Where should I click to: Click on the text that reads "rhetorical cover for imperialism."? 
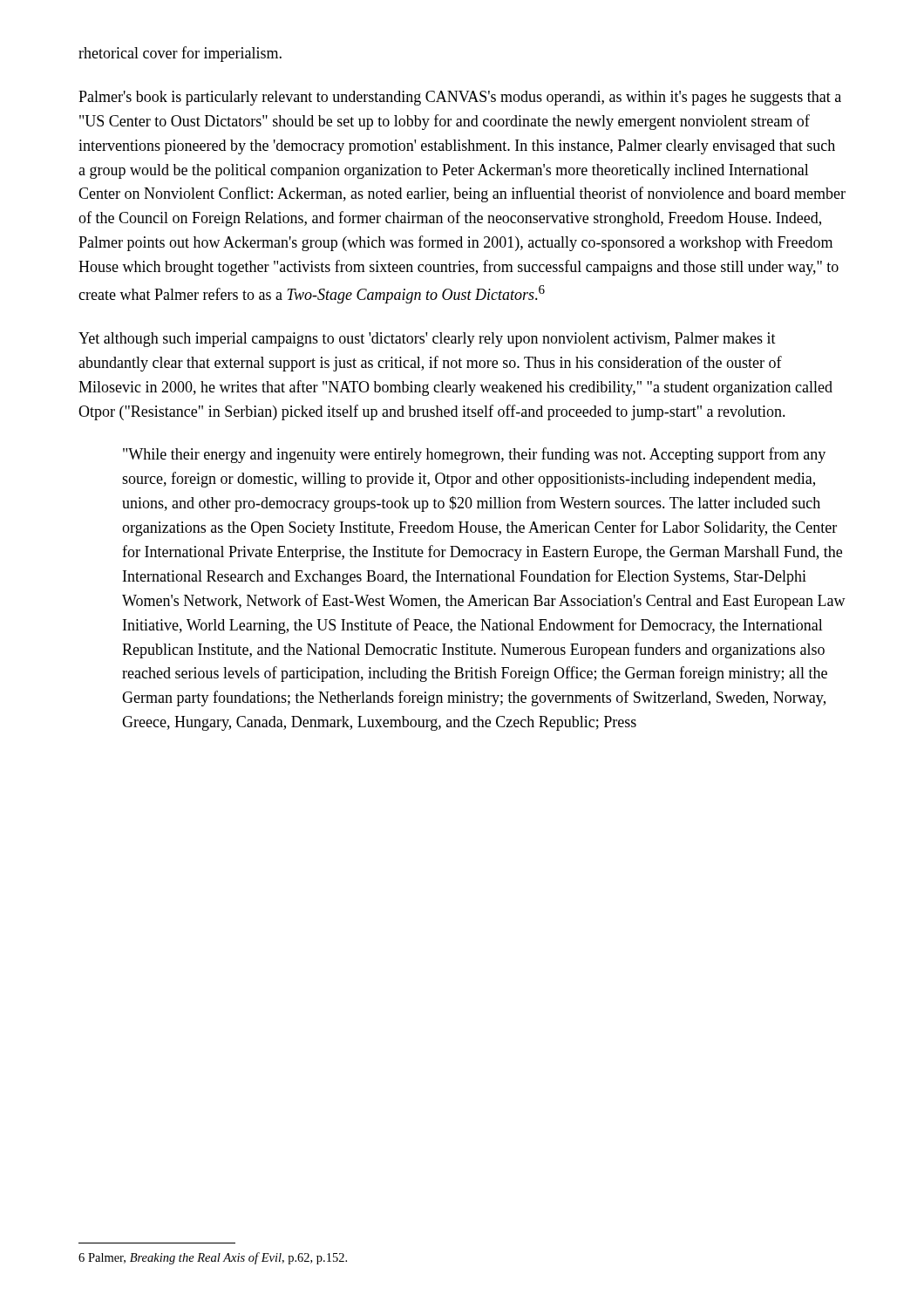click(180, 54)
